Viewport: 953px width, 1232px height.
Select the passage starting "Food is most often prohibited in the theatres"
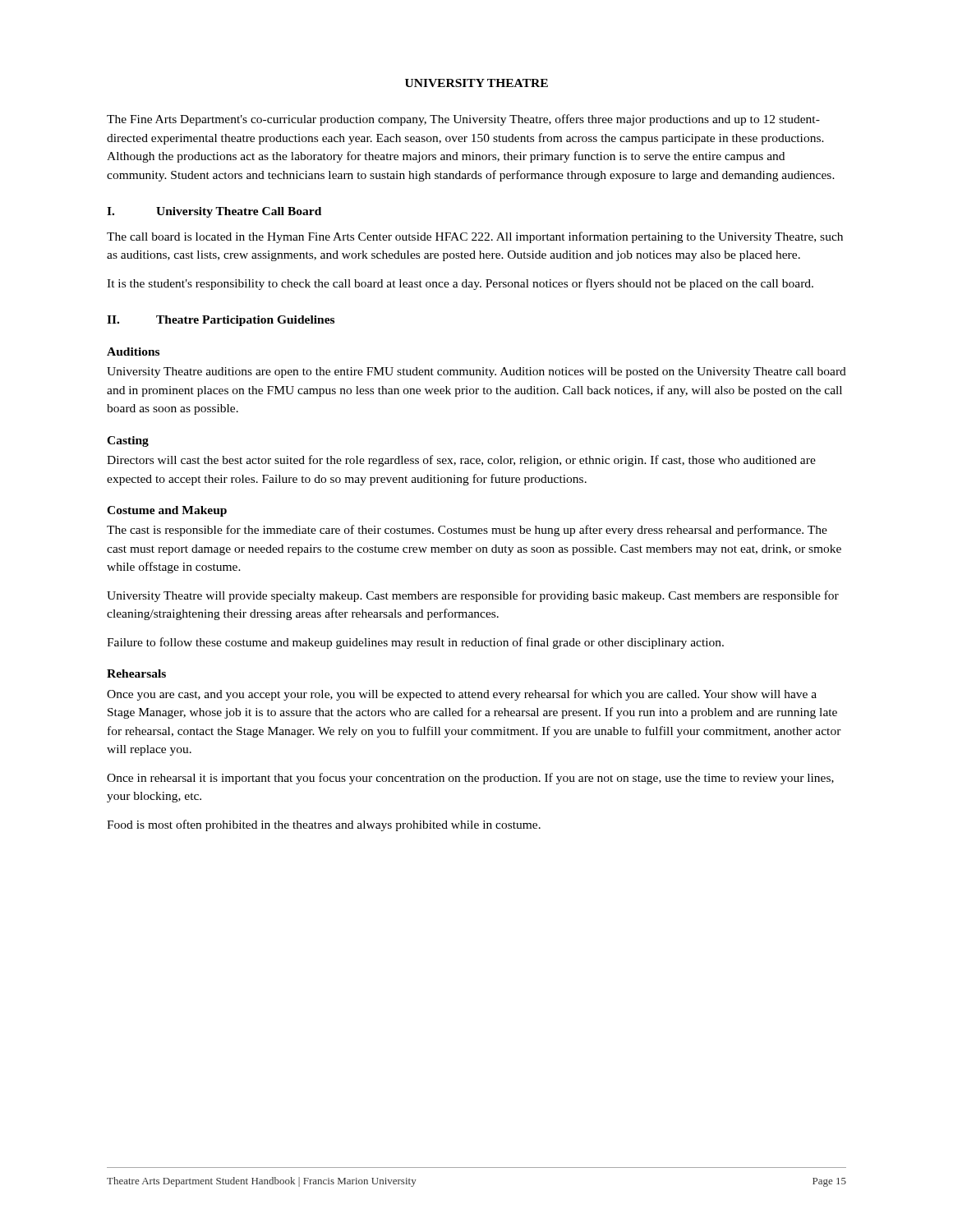tap(476, 824)
